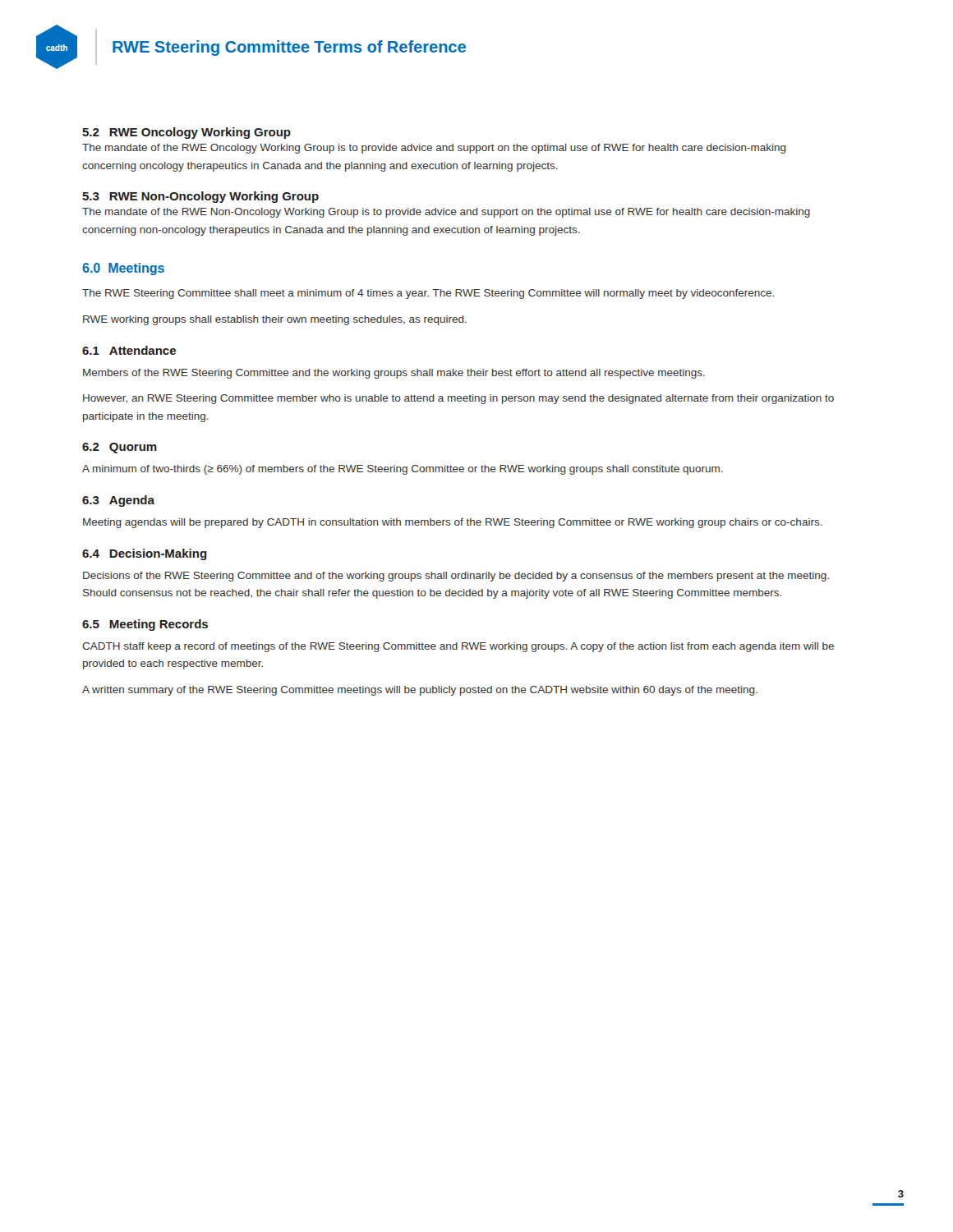This screenshot has width=953, height=1232.
Task: Locate the text block that says "RWE working groups shall establish their own meeting"
Action: point(275,319)
